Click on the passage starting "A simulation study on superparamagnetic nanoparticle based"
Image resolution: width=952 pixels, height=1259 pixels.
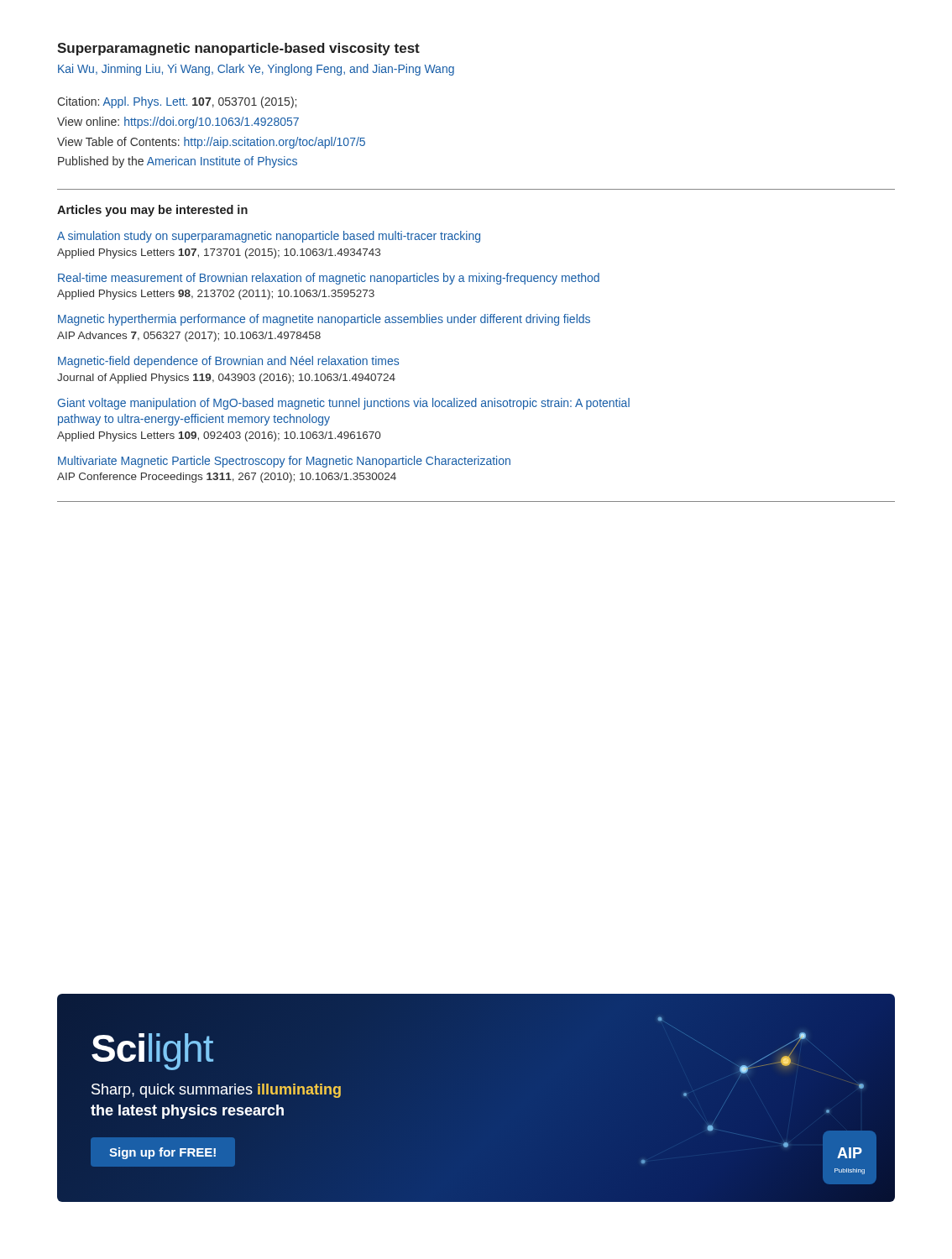point(476,243)
